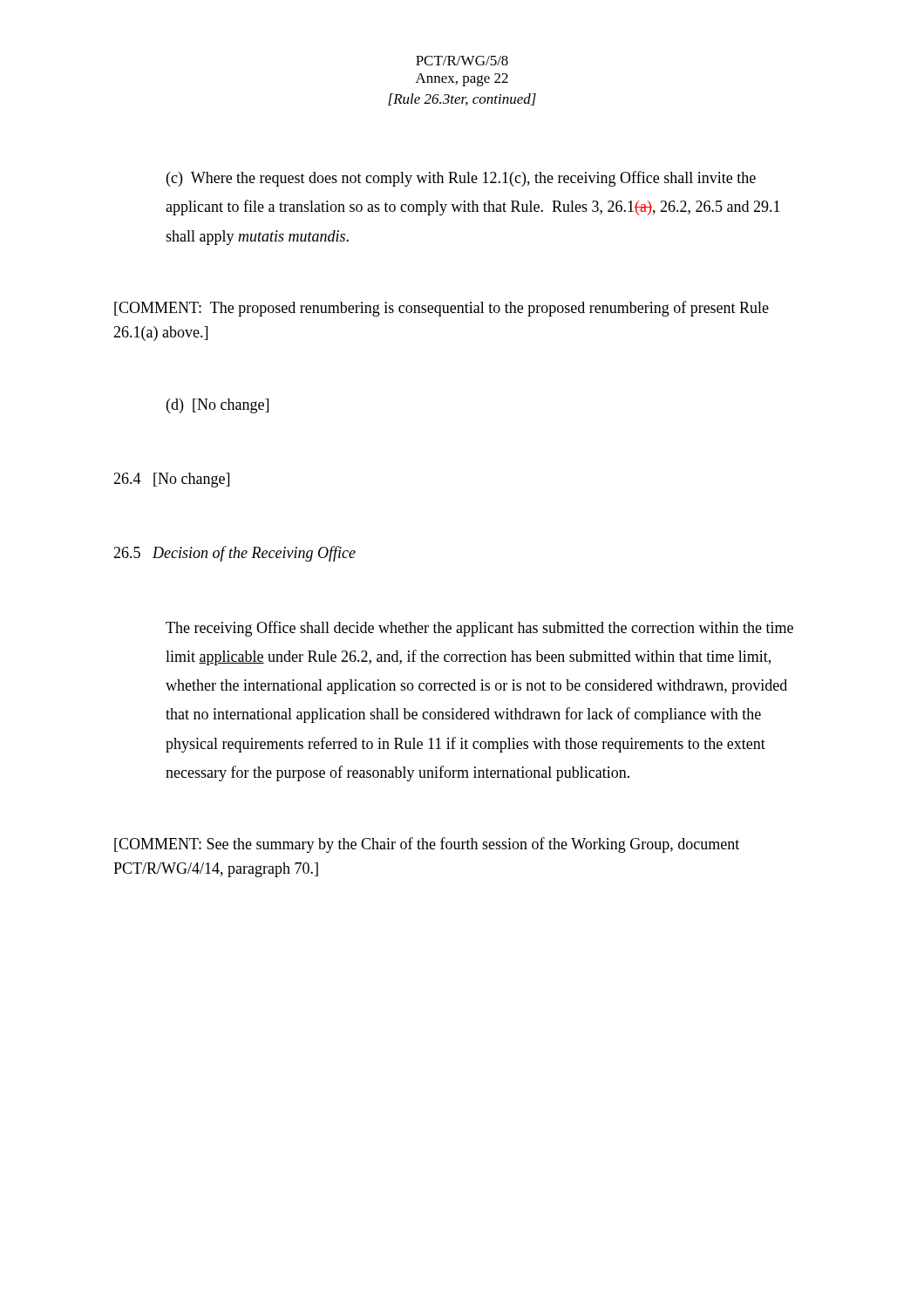
Task: Select the text block containing "[COMMENT: The proposed renumbering is"
Action: [441, 320]
